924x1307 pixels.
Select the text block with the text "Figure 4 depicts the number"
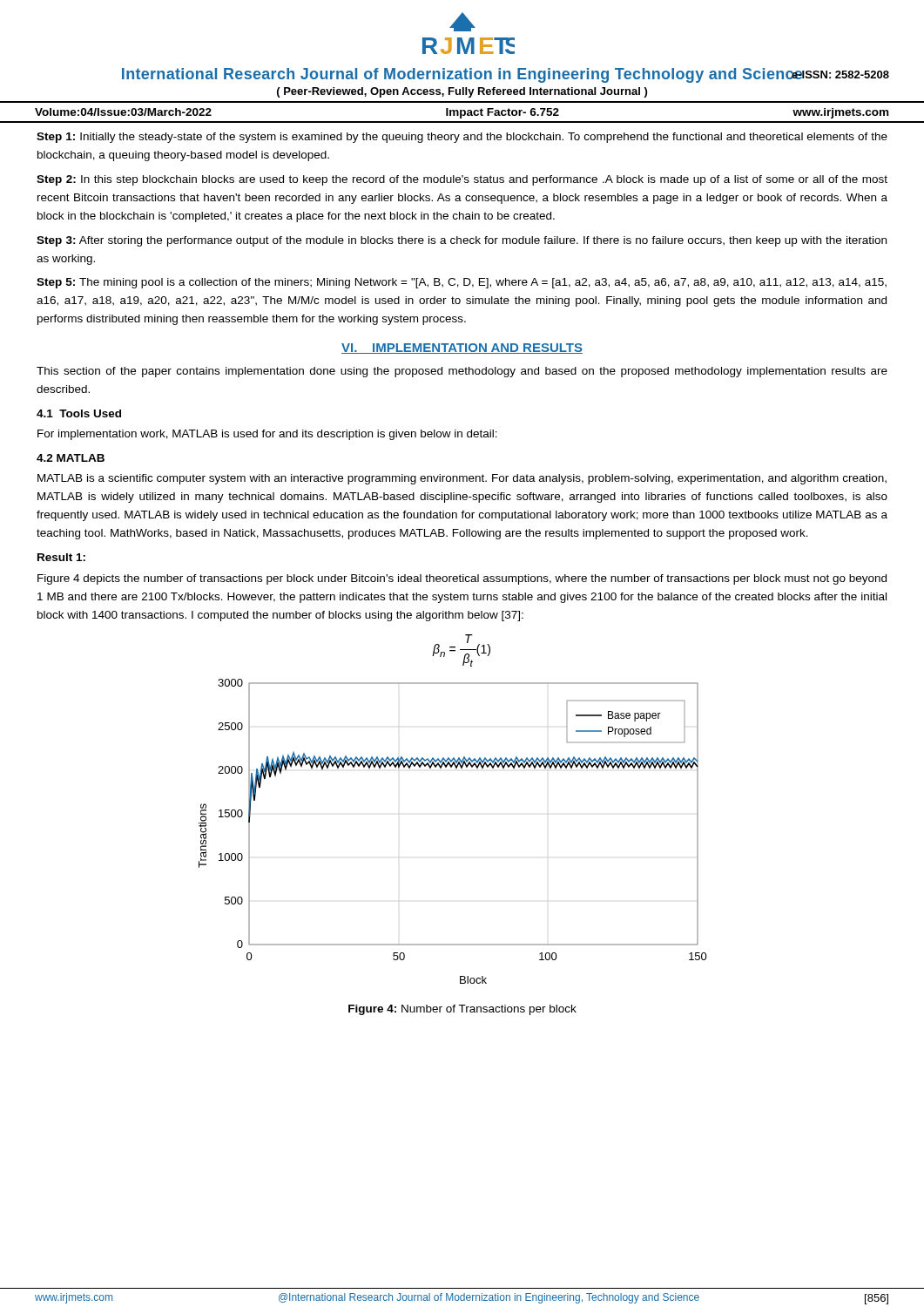(x=462, y=596)
